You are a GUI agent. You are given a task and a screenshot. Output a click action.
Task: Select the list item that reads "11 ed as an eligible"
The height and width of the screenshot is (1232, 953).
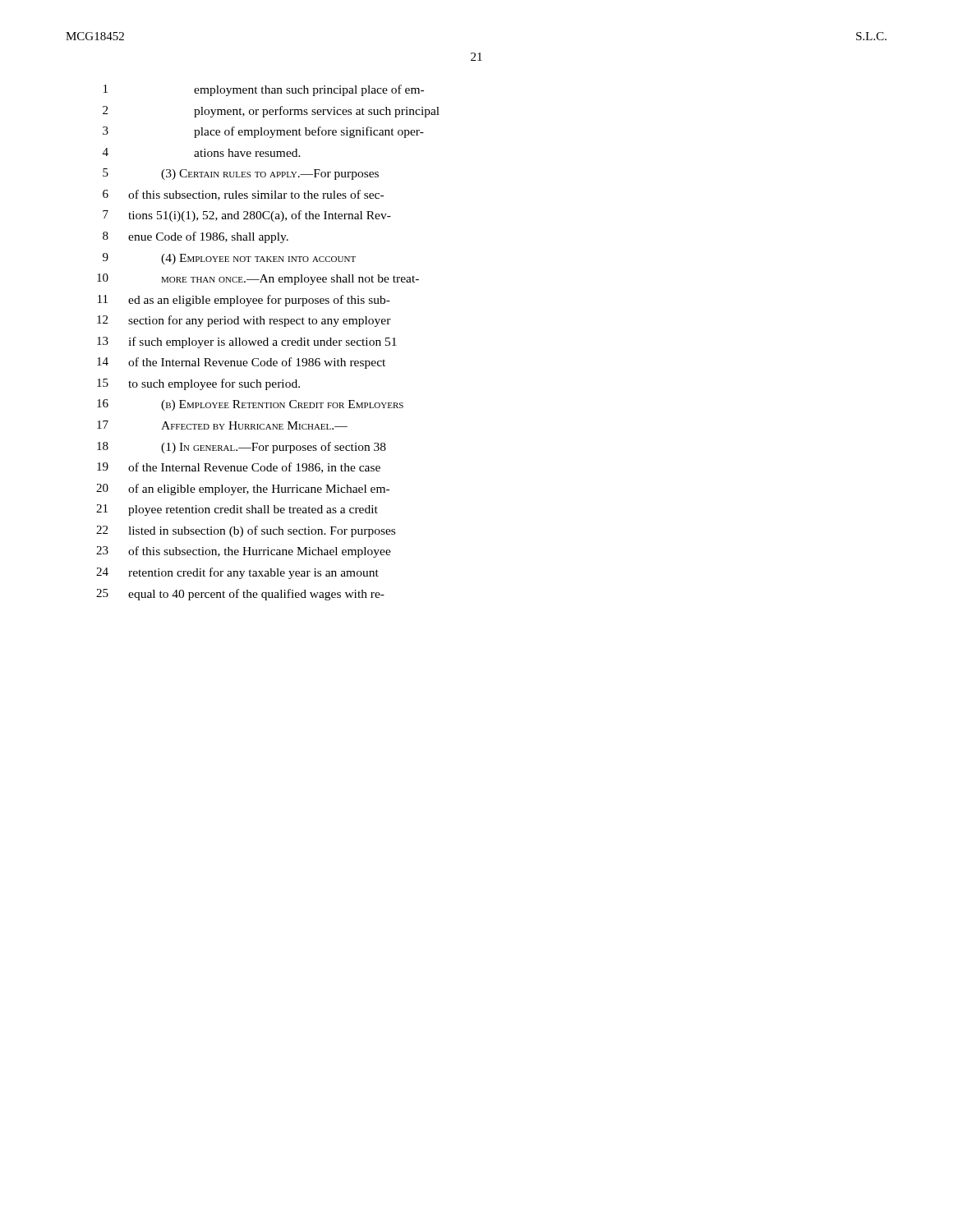(x=244, y=301)
